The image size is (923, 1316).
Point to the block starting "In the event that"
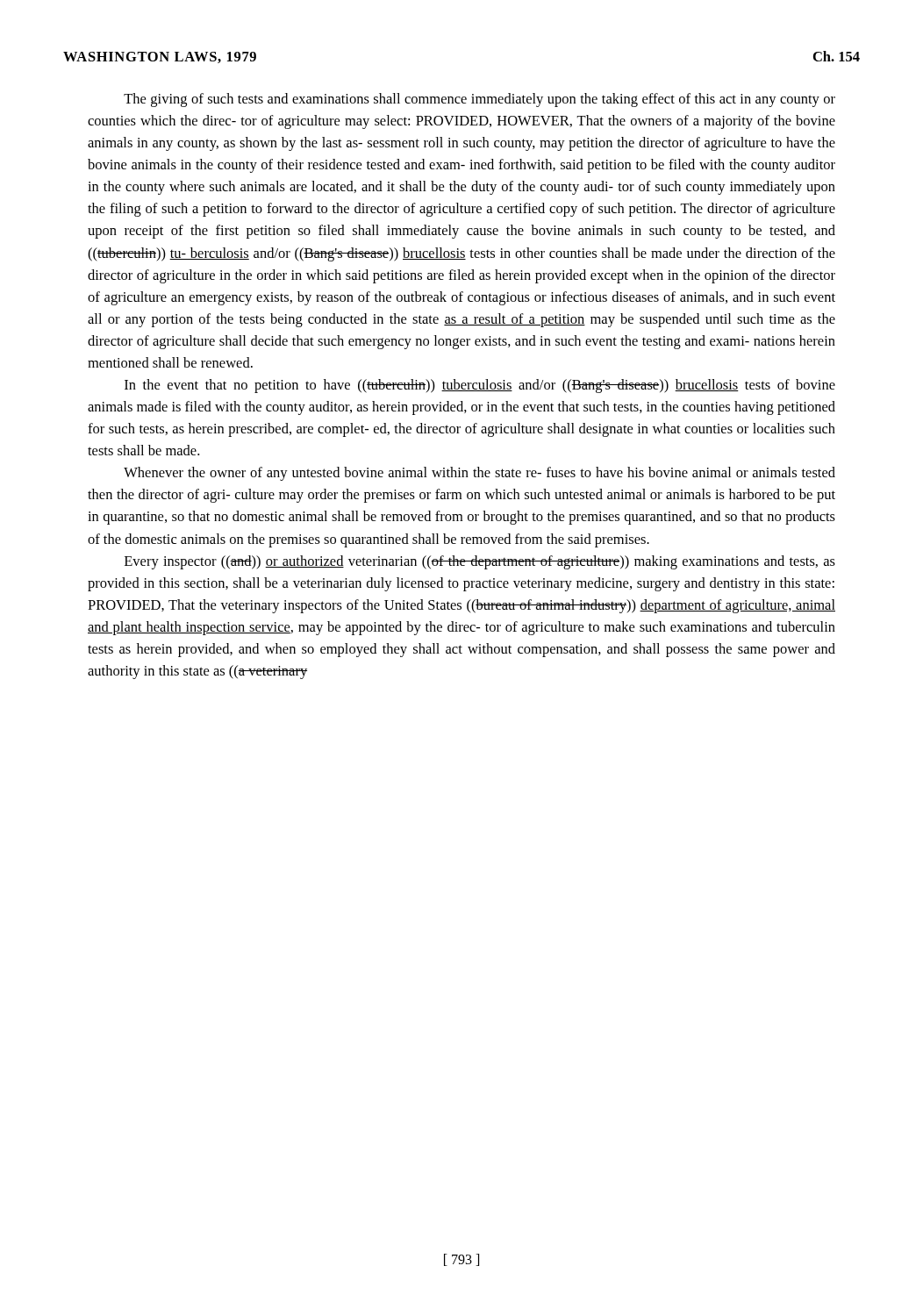tap(462, 418)
